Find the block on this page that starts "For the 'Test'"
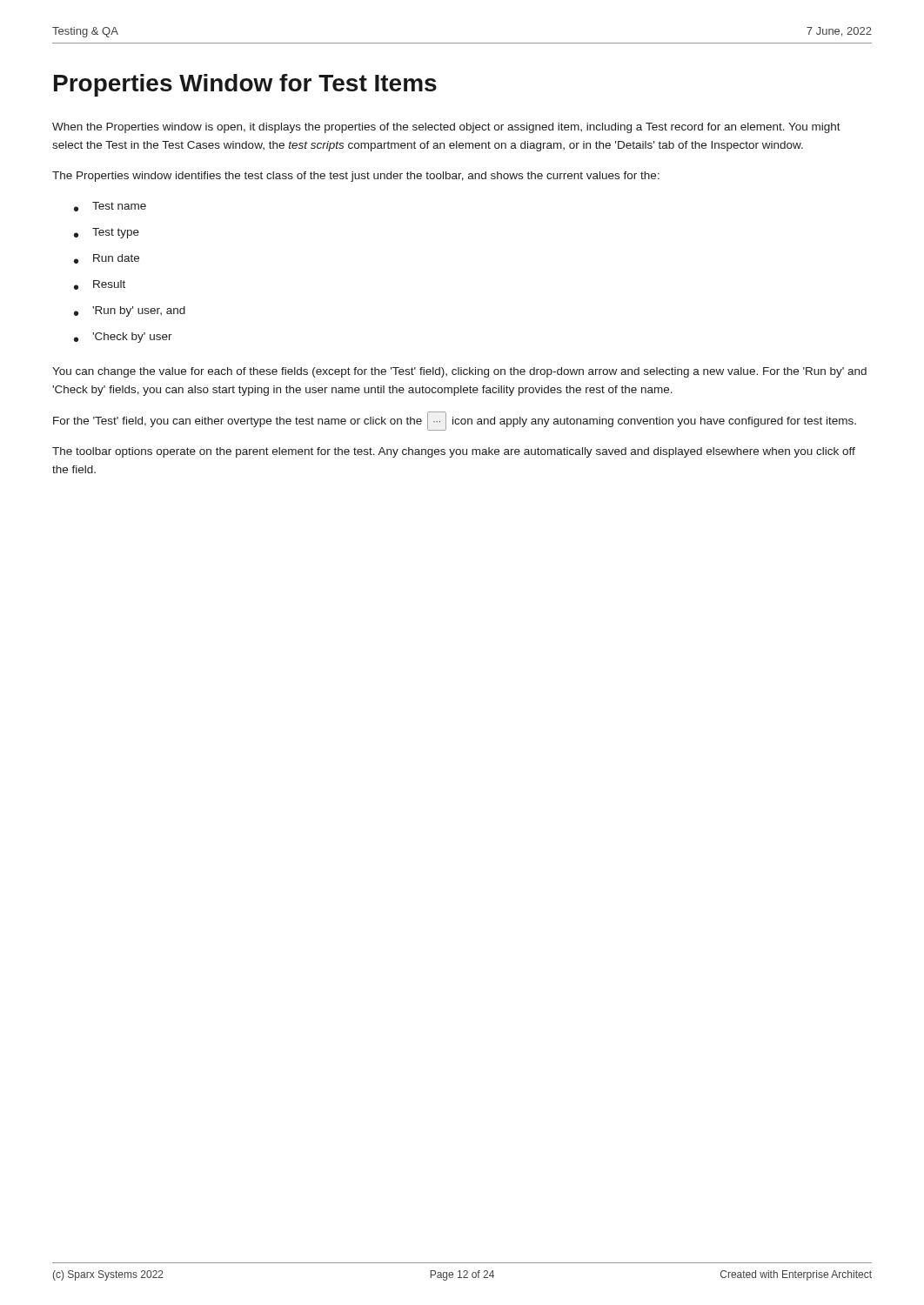Screen dimensions: 1305x924 455,421
